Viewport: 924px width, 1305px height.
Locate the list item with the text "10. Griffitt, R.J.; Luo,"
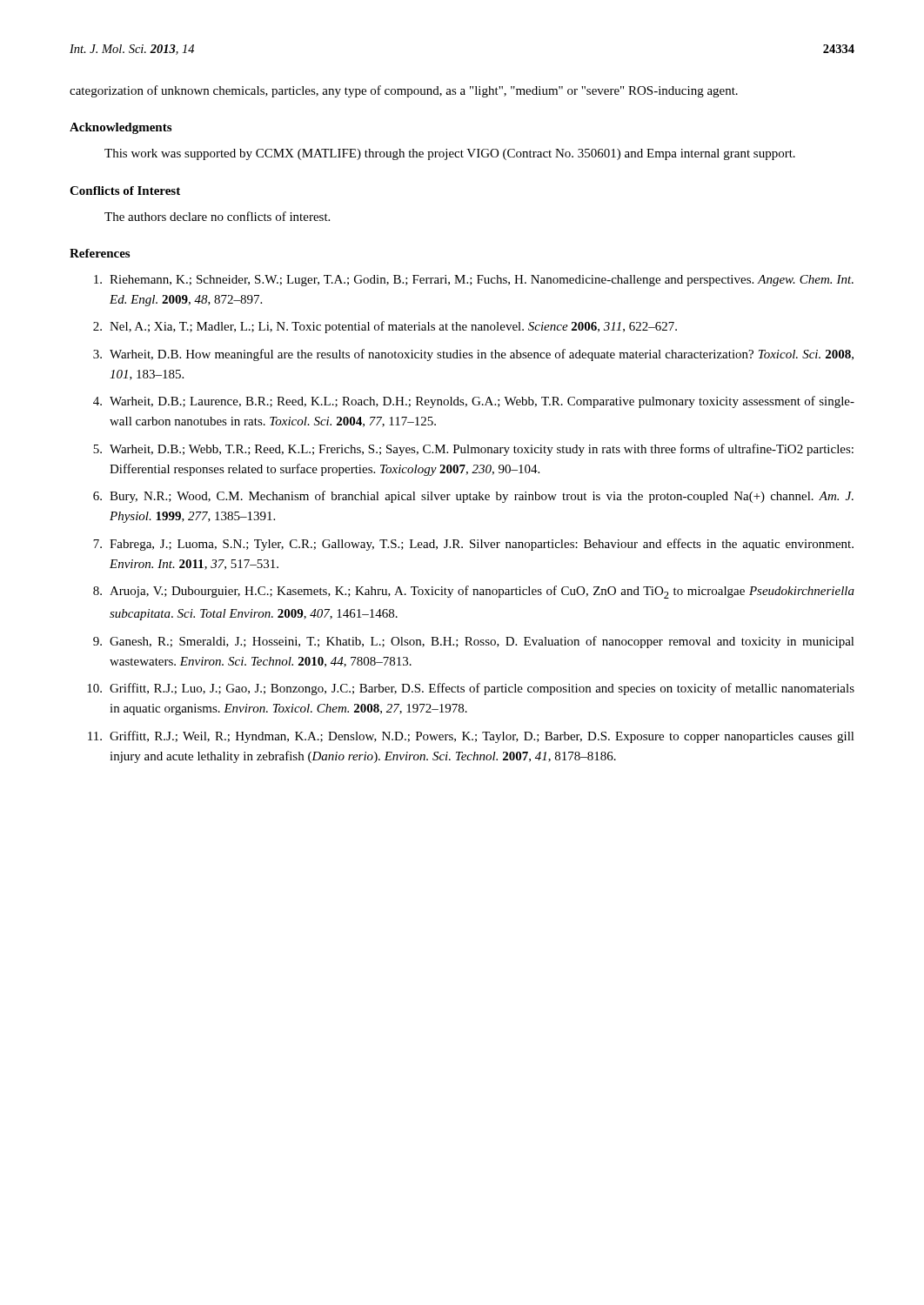point(462,699)
